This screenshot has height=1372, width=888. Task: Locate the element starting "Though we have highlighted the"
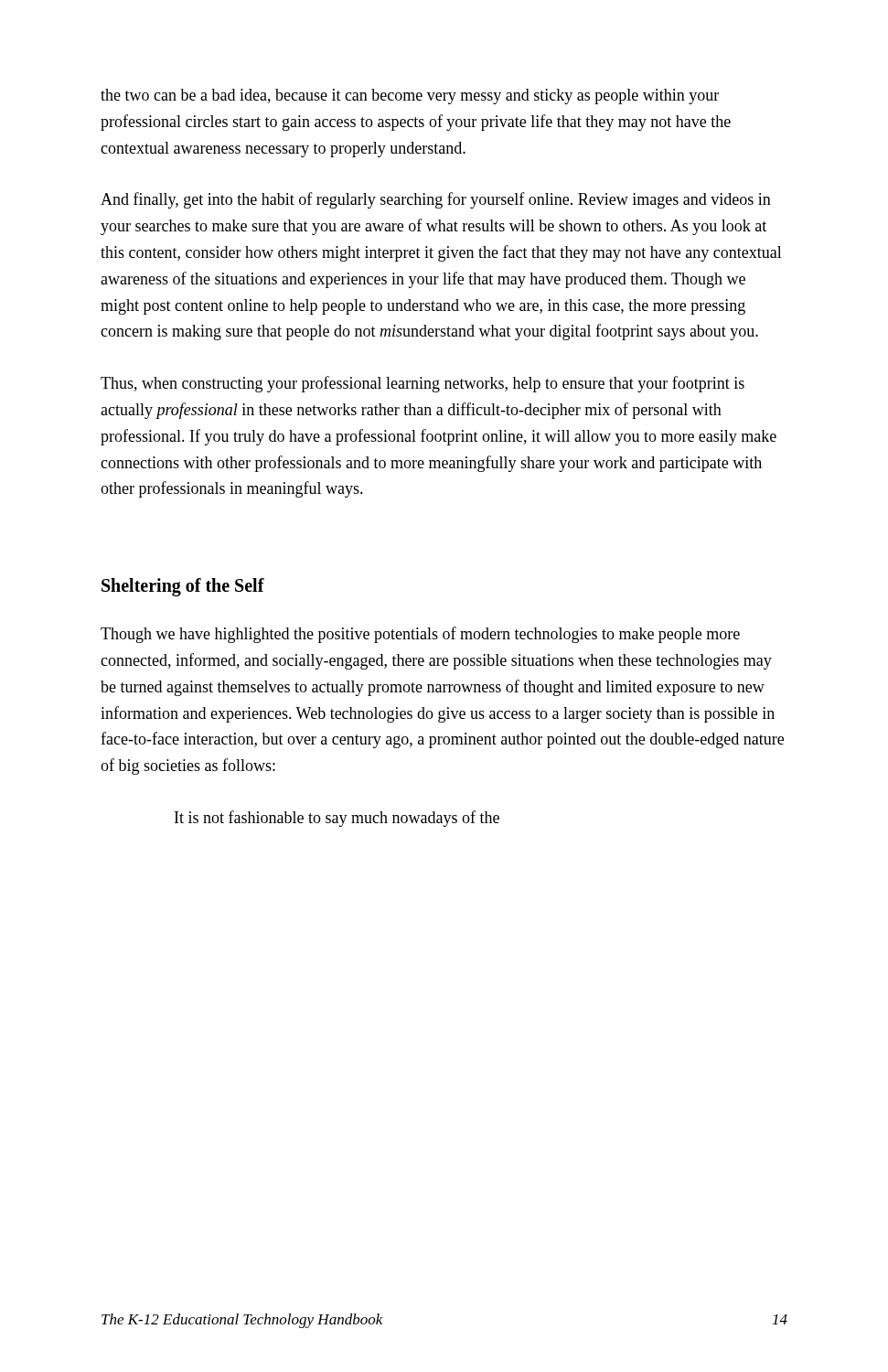[x=442, y=700]
